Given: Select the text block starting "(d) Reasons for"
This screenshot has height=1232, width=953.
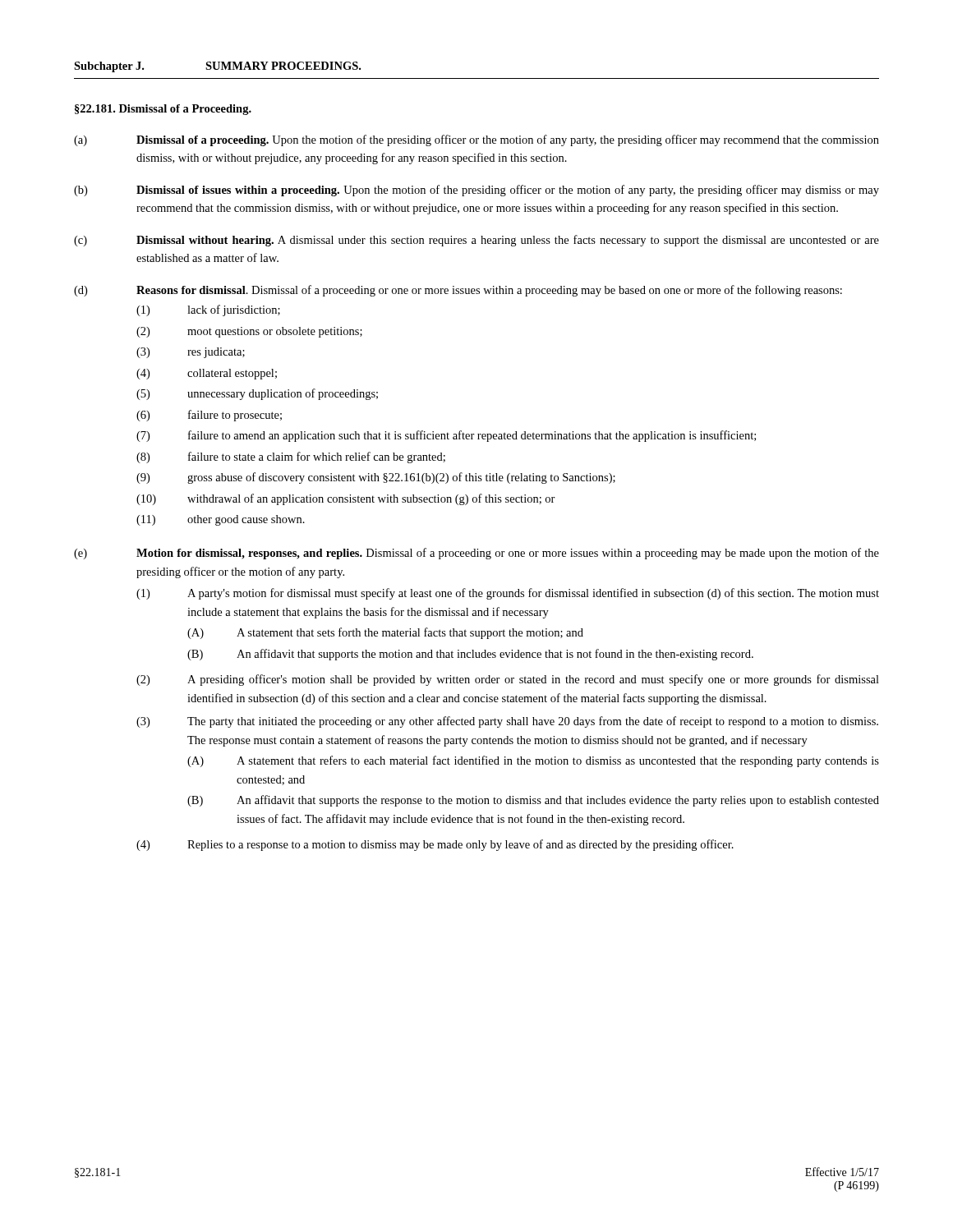Looking at the screenshot, I should point(458,291).
